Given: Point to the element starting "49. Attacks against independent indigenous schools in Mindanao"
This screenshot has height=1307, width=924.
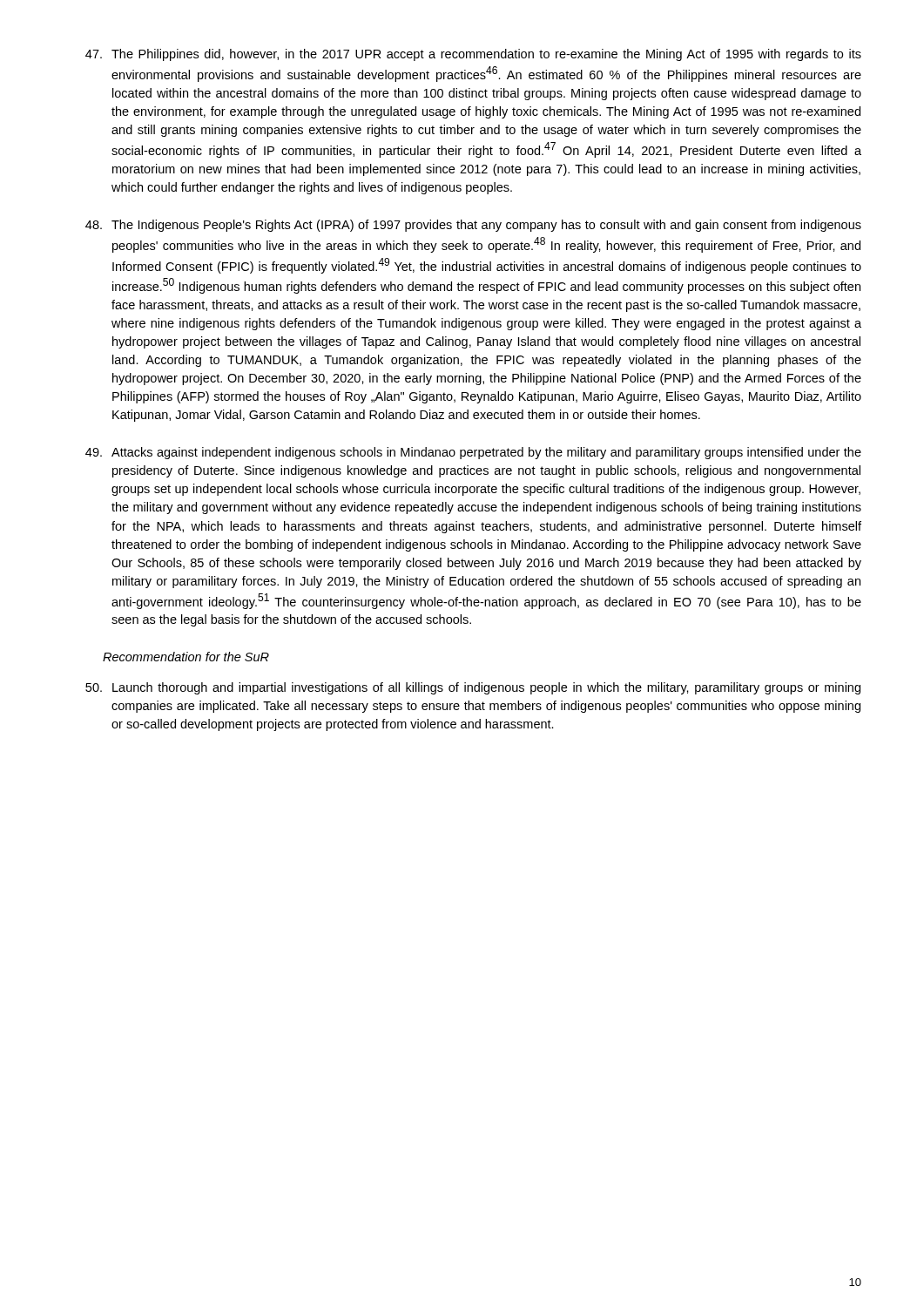Looking at the screenshot, I should point(462,537).
